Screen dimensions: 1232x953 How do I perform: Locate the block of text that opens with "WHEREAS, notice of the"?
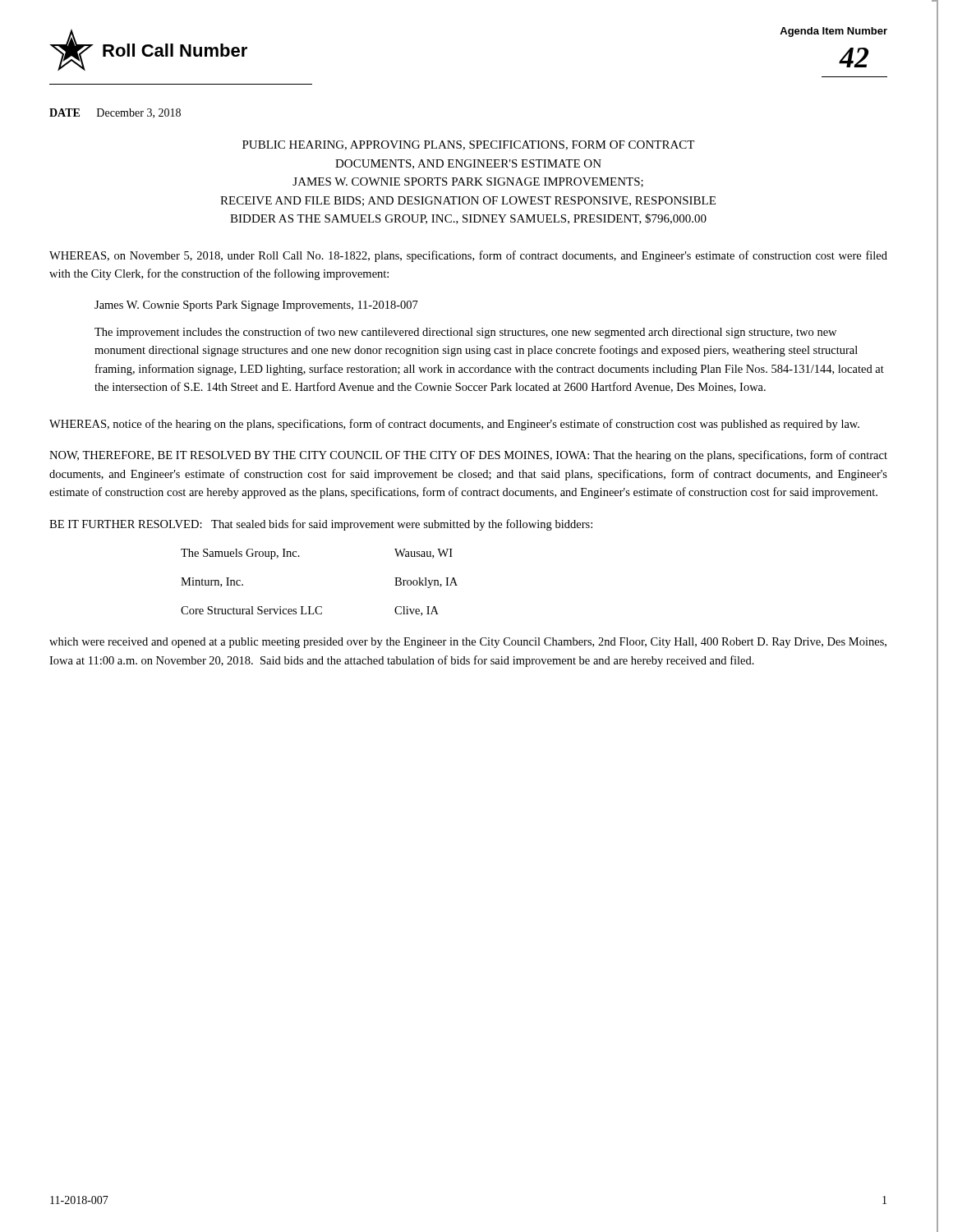point(455,424)
